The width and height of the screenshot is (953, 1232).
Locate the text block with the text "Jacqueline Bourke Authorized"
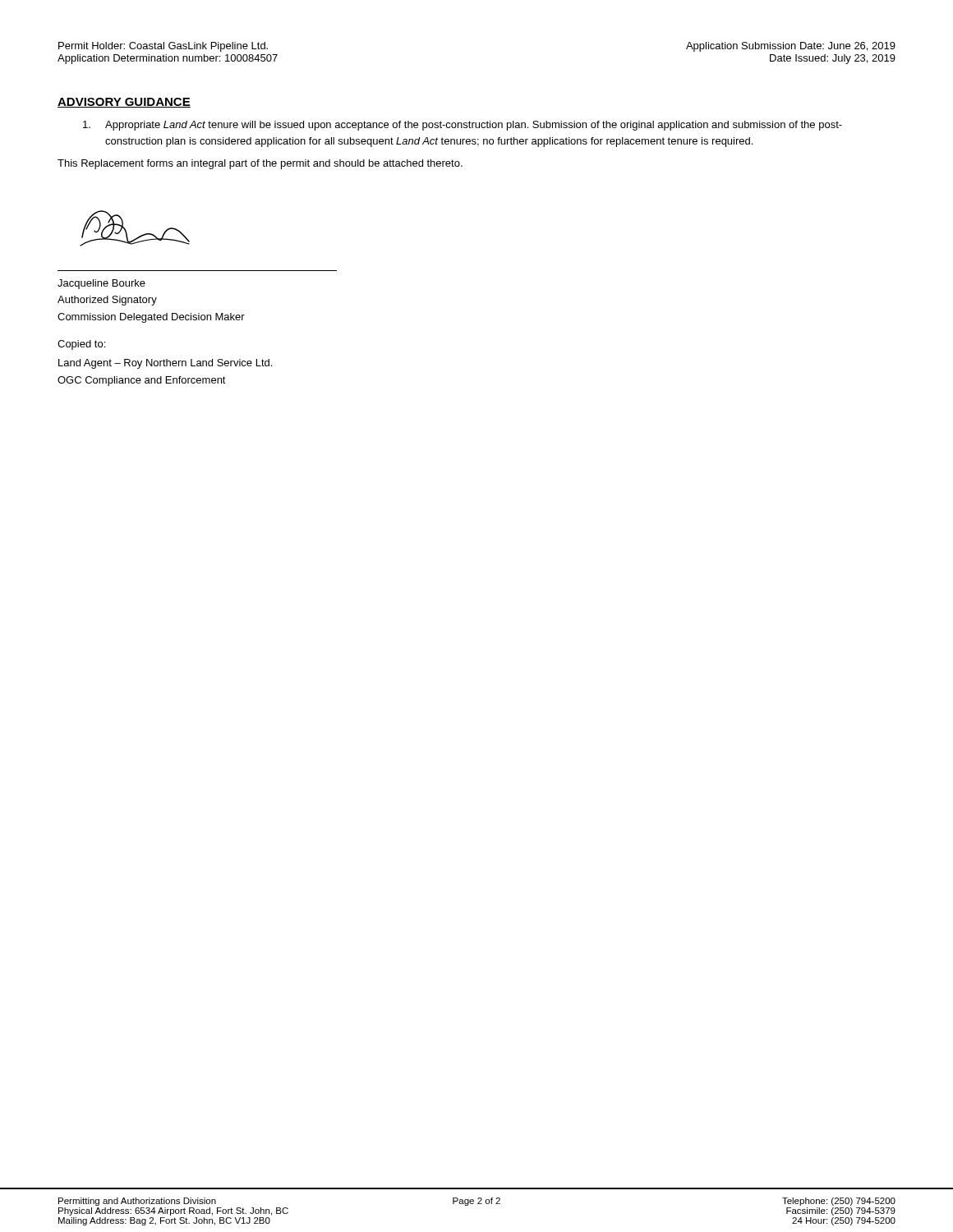pyautogui.click(x=151, y=300)
